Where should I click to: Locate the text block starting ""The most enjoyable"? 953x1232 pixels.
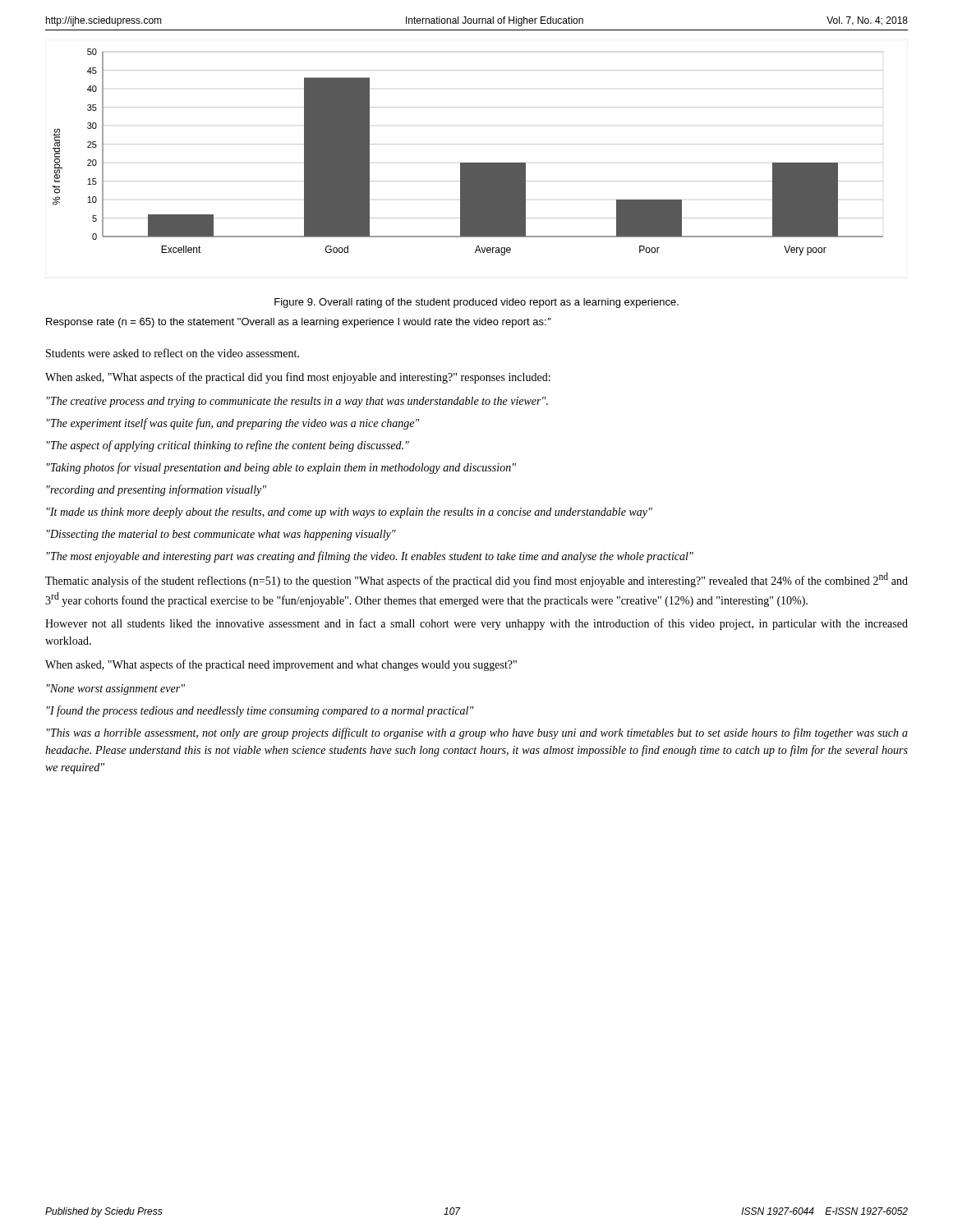[x=476, y=556]
